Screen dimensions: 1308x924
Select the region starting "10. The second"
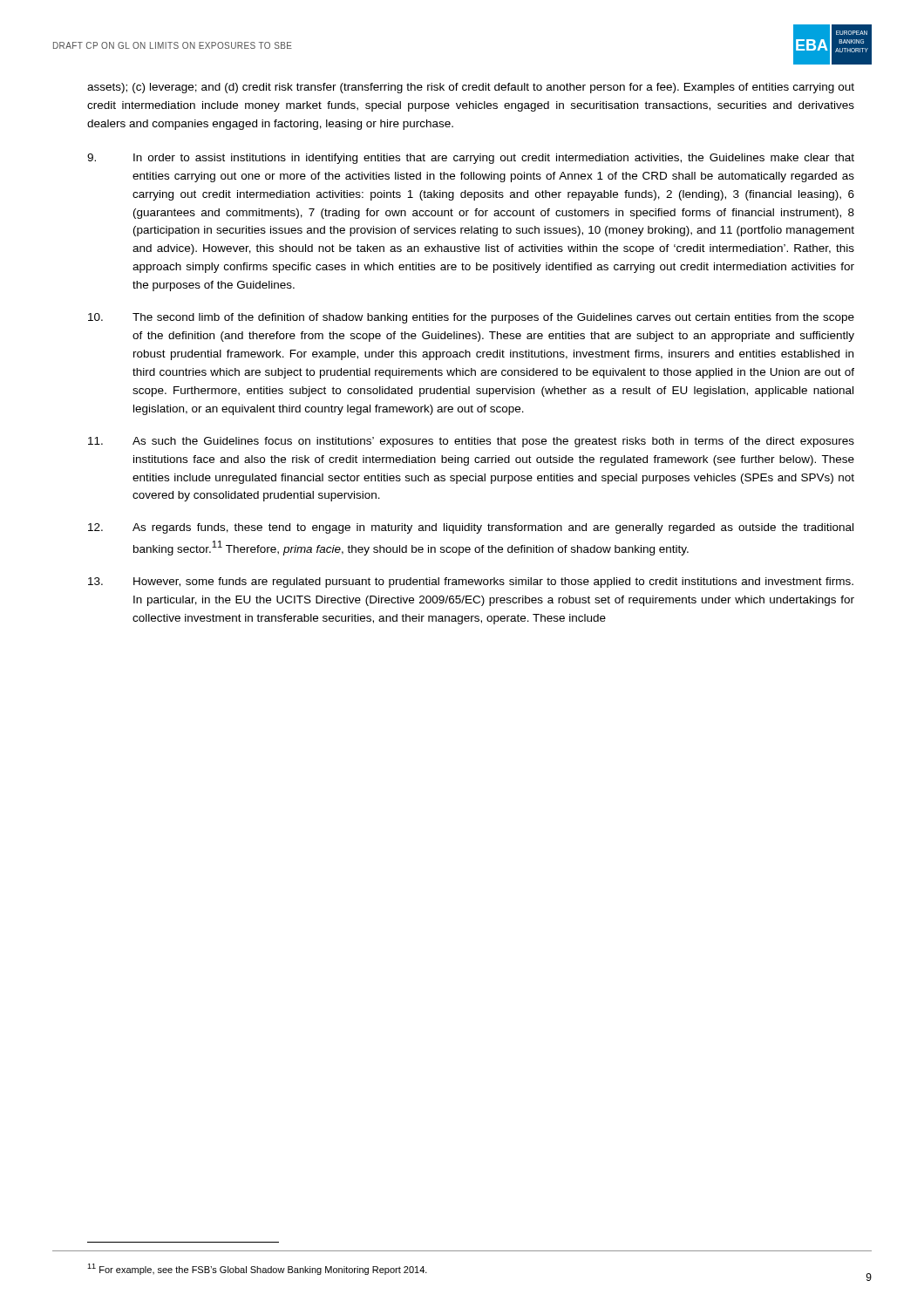pos(471,364)
